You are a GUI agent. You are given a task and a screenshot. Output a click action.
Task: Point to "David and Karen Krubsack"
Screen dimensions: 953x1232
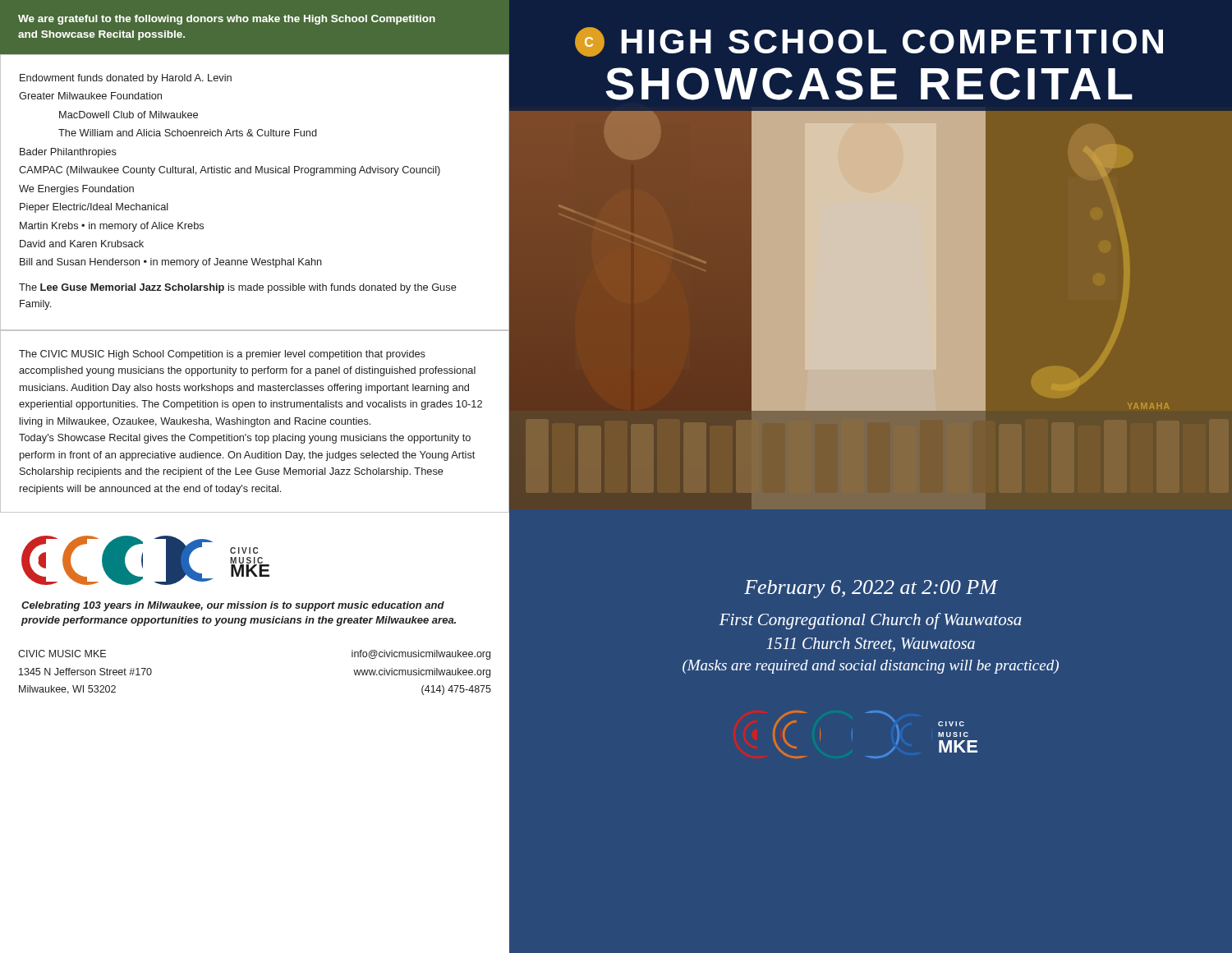[x=82, y=244]
